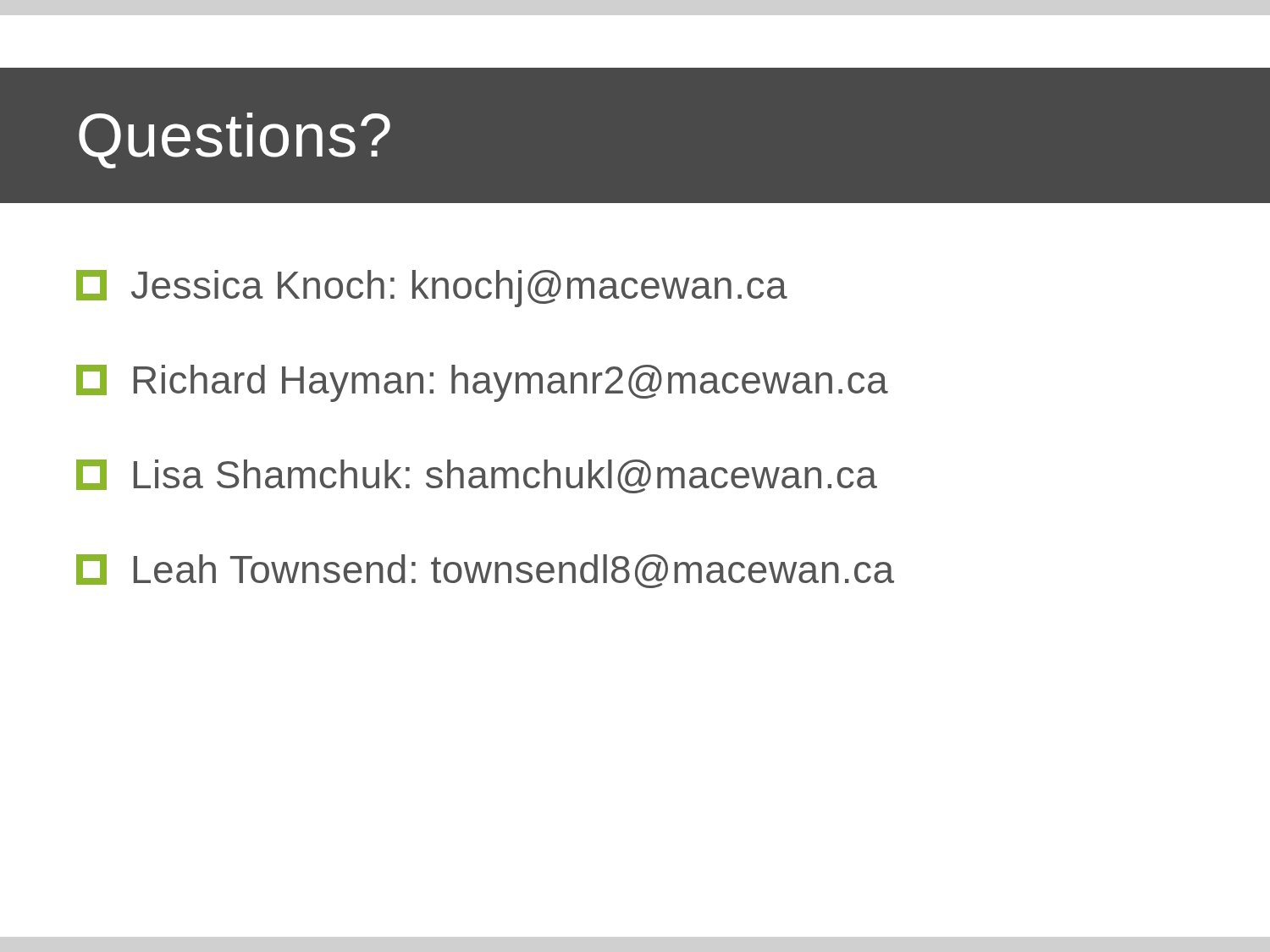Find the text block starting "Jessica Knoch: knochj@macewan.ca"
This screenshot has height=952, width=1270.
coord(432,285)
